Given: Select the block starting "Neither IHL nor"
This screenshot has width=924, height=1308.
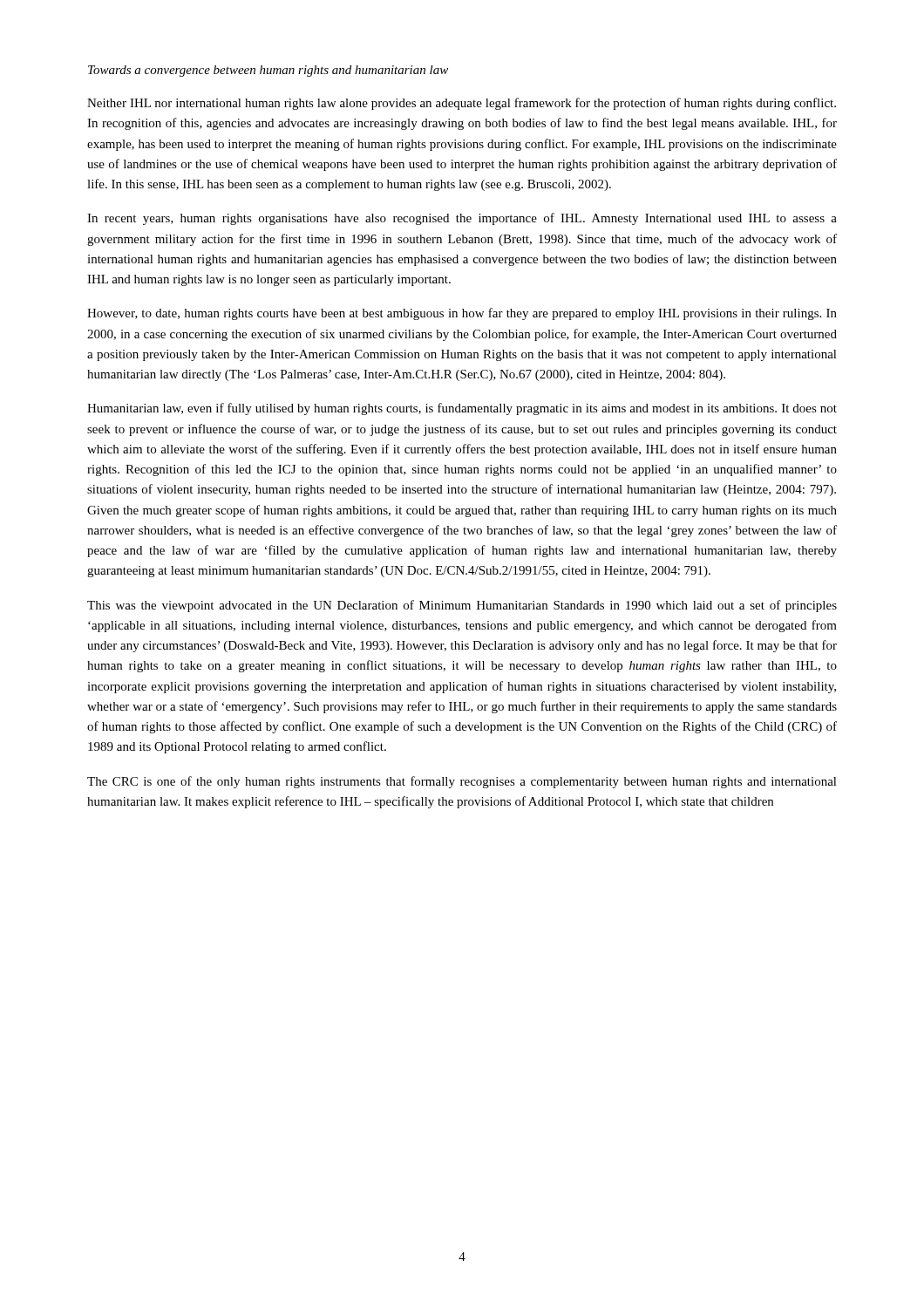Looking at the screenshot, I should 462,143.
